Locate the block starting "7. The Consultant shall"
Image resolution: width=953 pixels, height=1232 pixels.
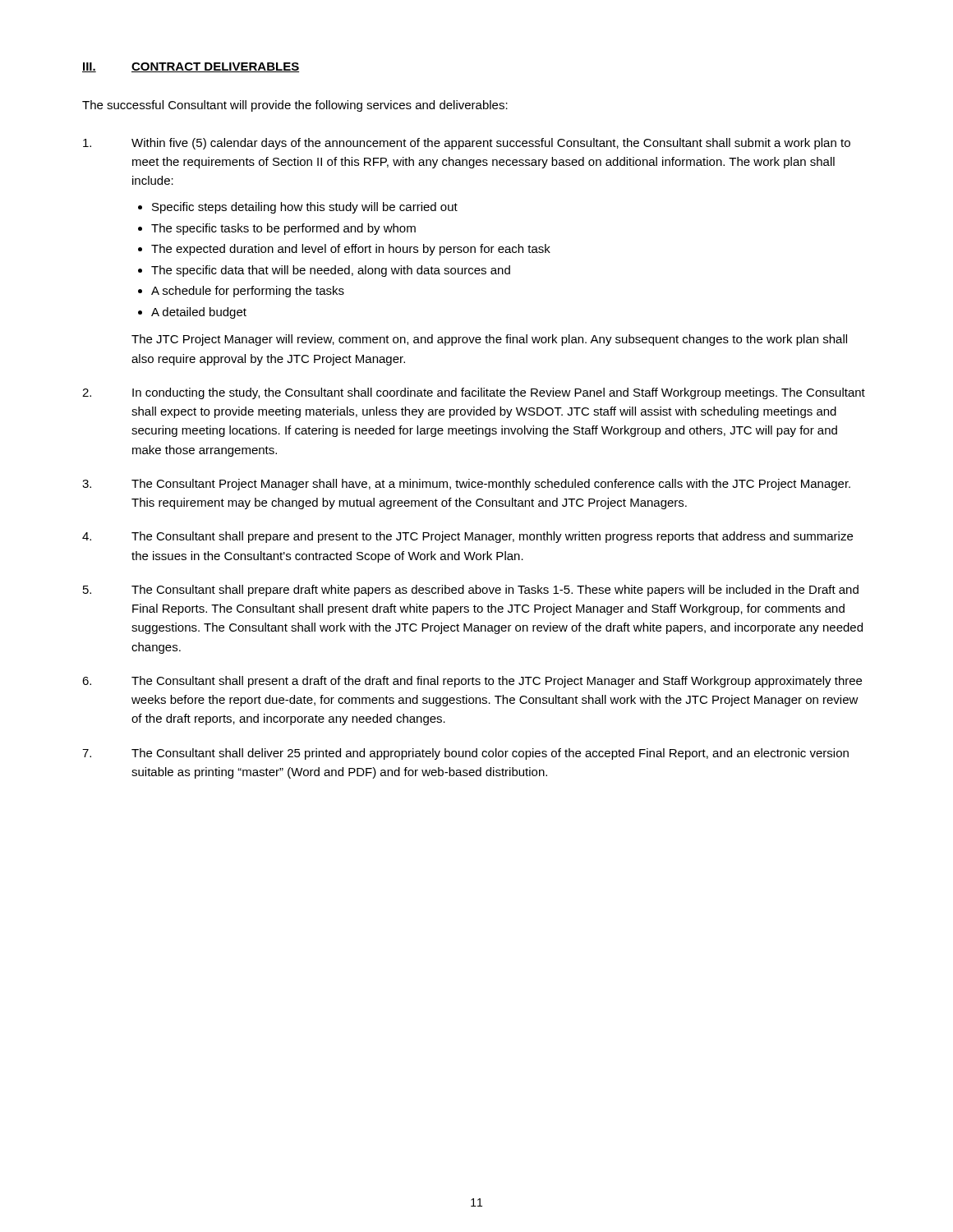(476, 762)
